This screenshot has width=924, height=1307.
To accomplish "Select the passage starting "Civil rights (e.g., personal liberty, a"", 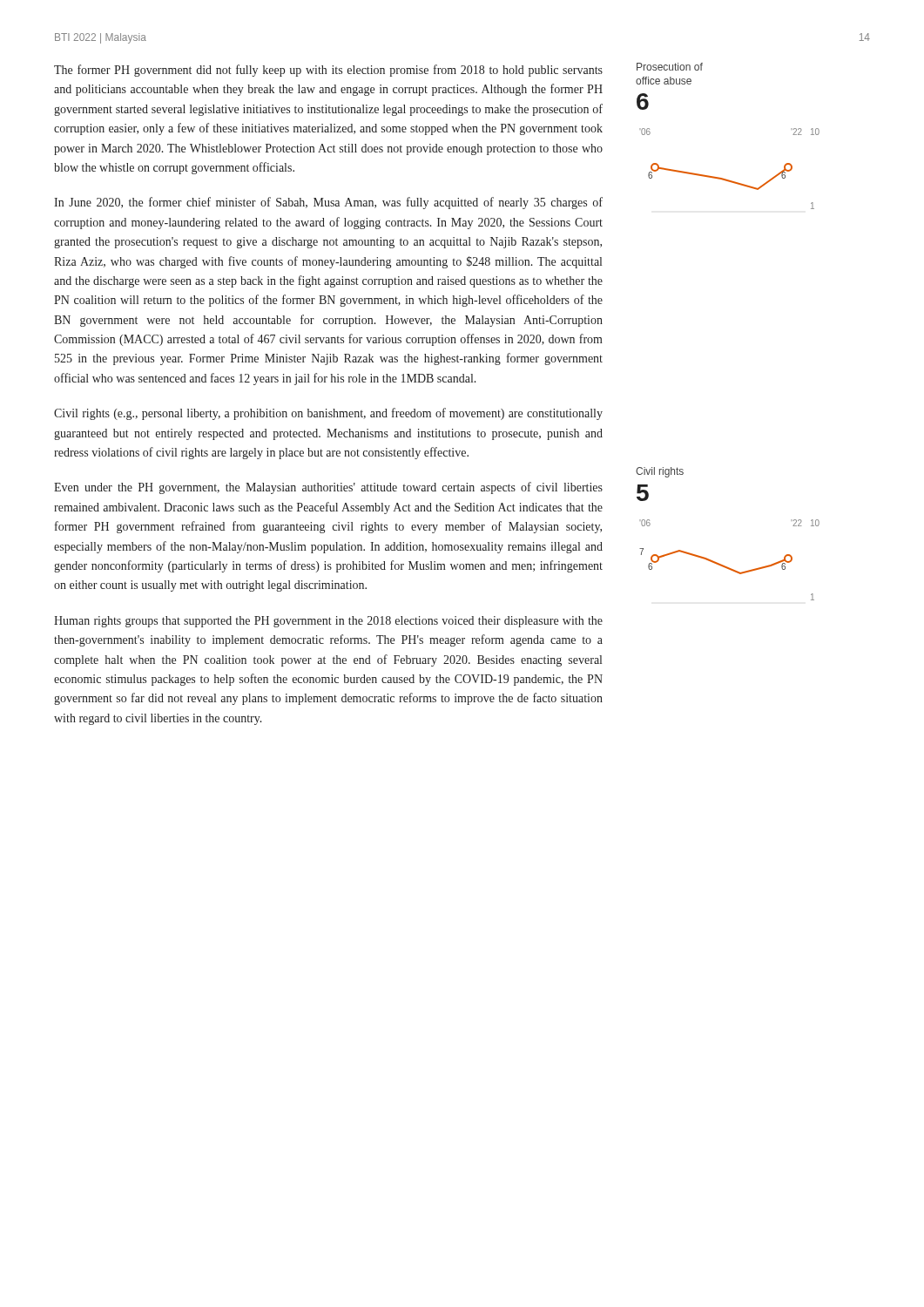I will pos(328,434).
